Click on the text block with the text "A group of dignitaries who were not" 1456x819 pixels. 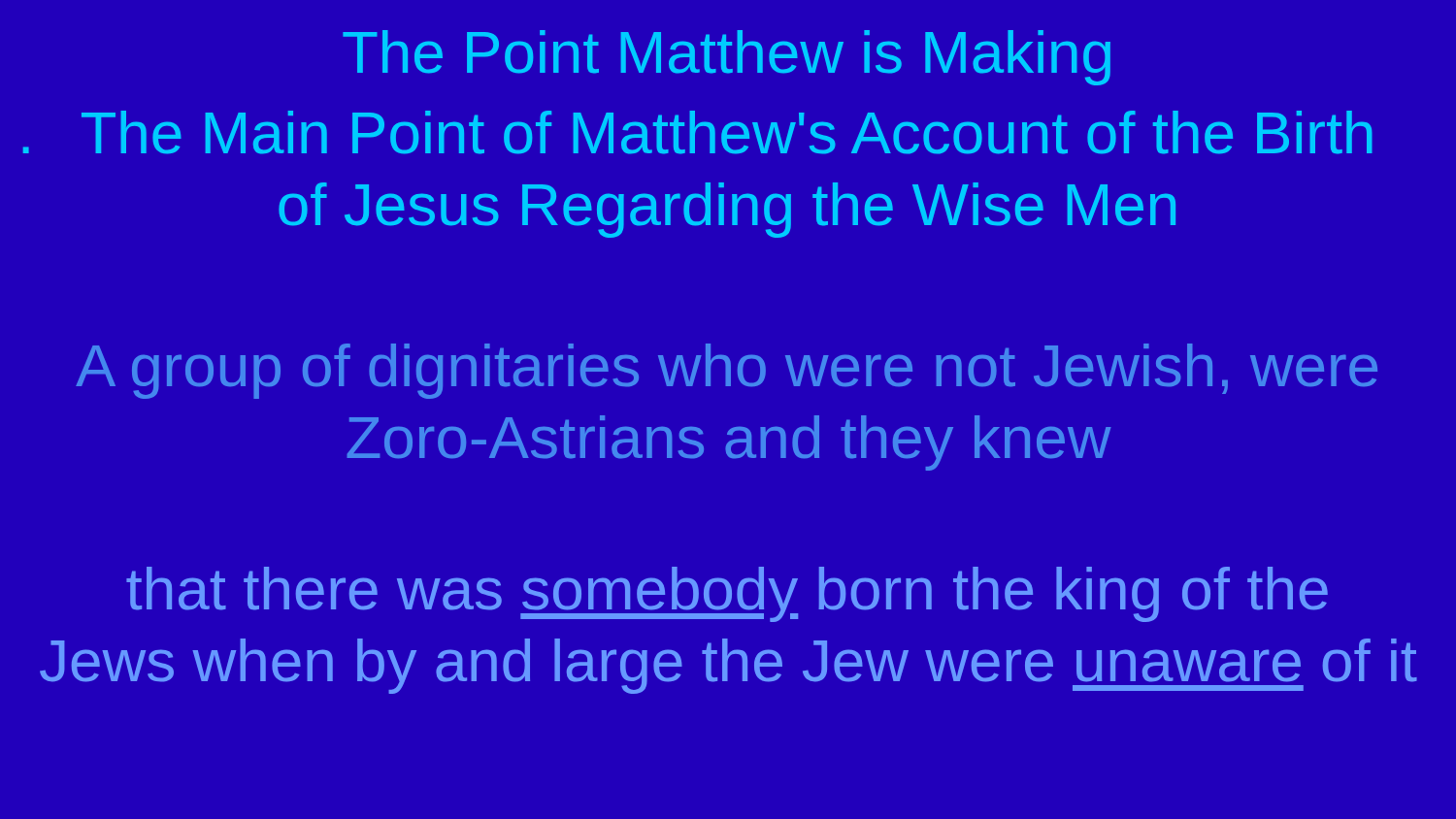[x=728, y=401]
